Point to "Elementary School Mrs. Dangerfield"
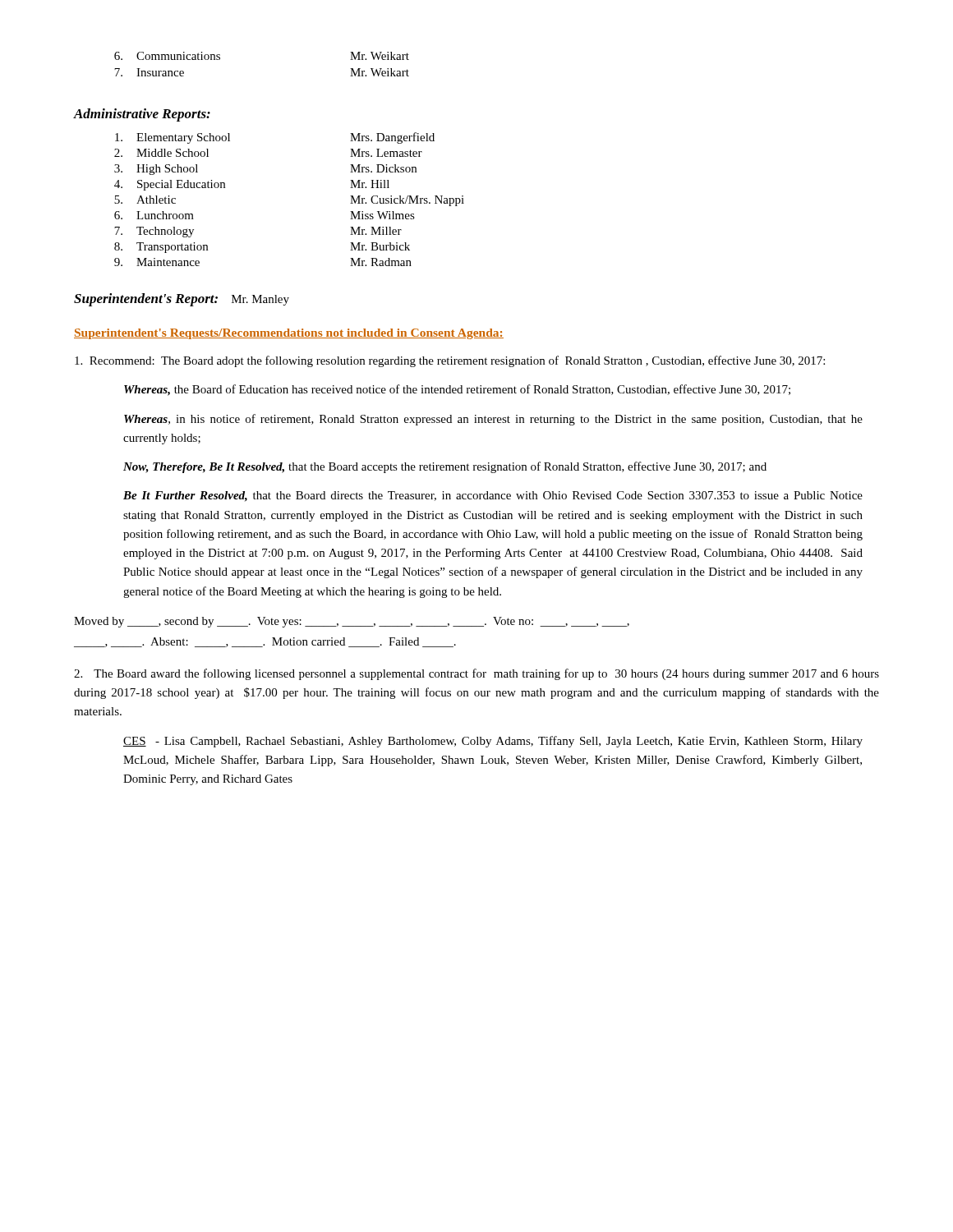This screenshot has height=1232, width=953. (184, 138)
